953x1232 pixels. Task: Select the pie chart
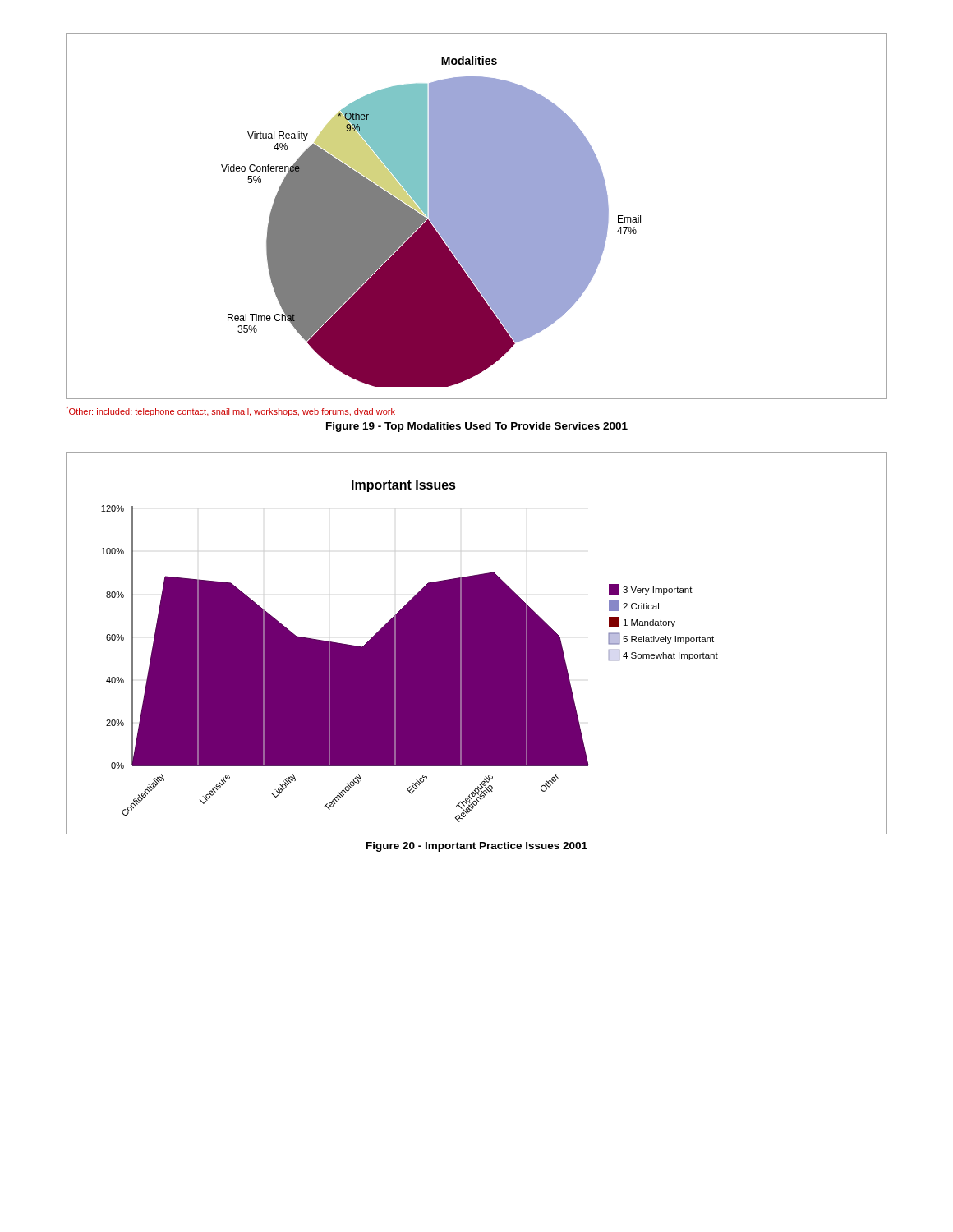(x=476, y=216)
